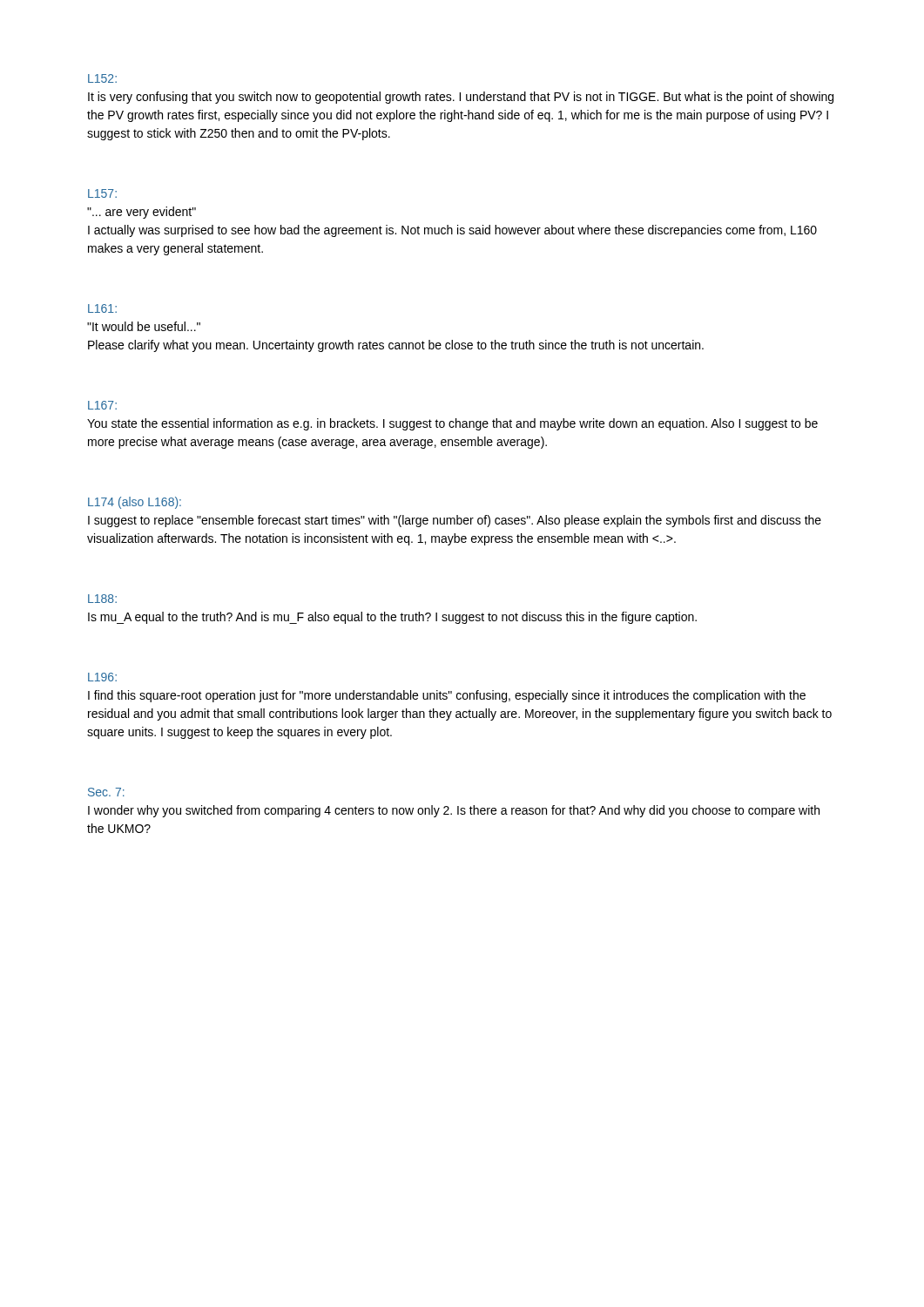Select the text block with the text "L167: You state"
Image resolution: width=924 pixels, height=1307 pixels.
coord(462,424)
